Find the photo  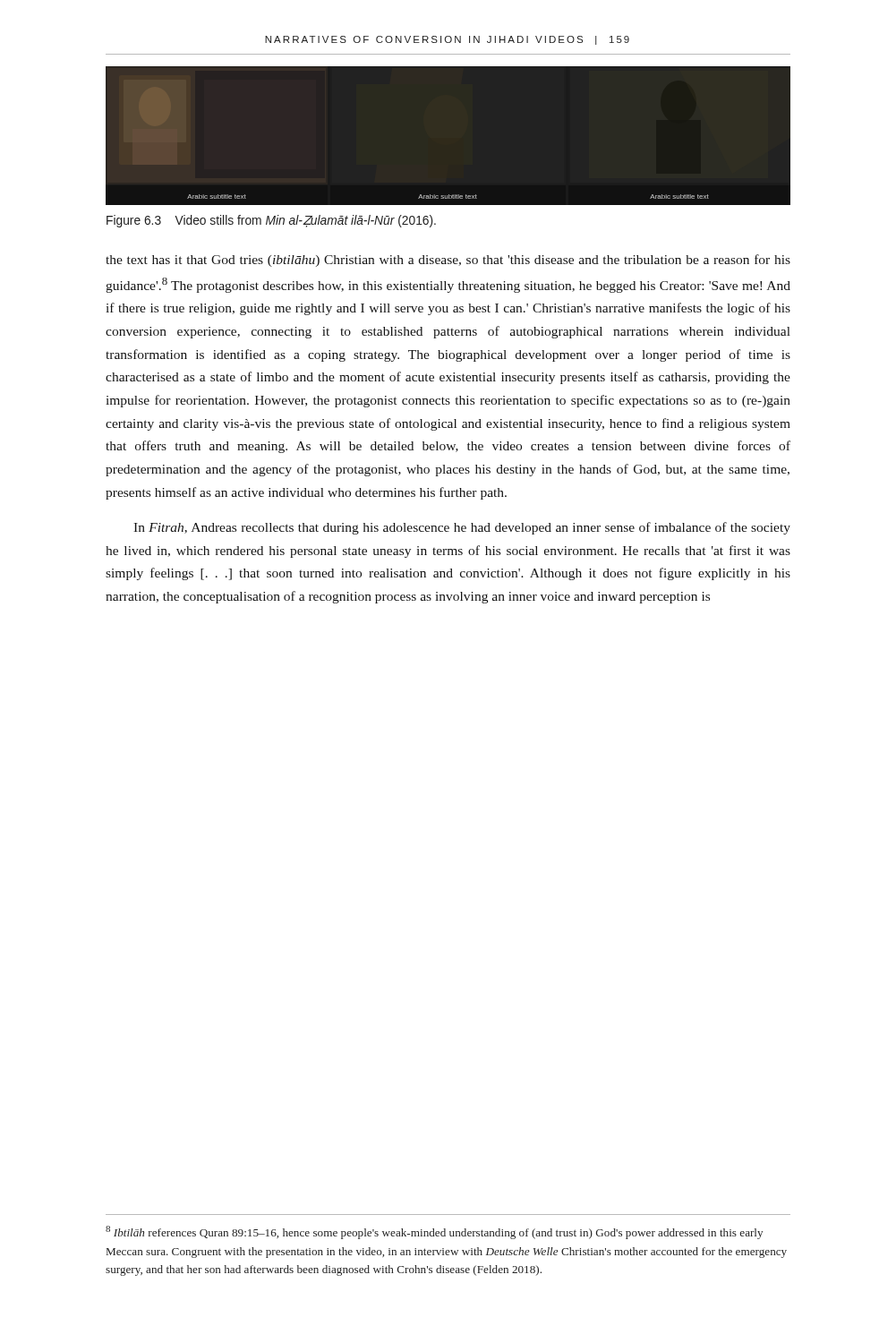[x=448, y=136]
